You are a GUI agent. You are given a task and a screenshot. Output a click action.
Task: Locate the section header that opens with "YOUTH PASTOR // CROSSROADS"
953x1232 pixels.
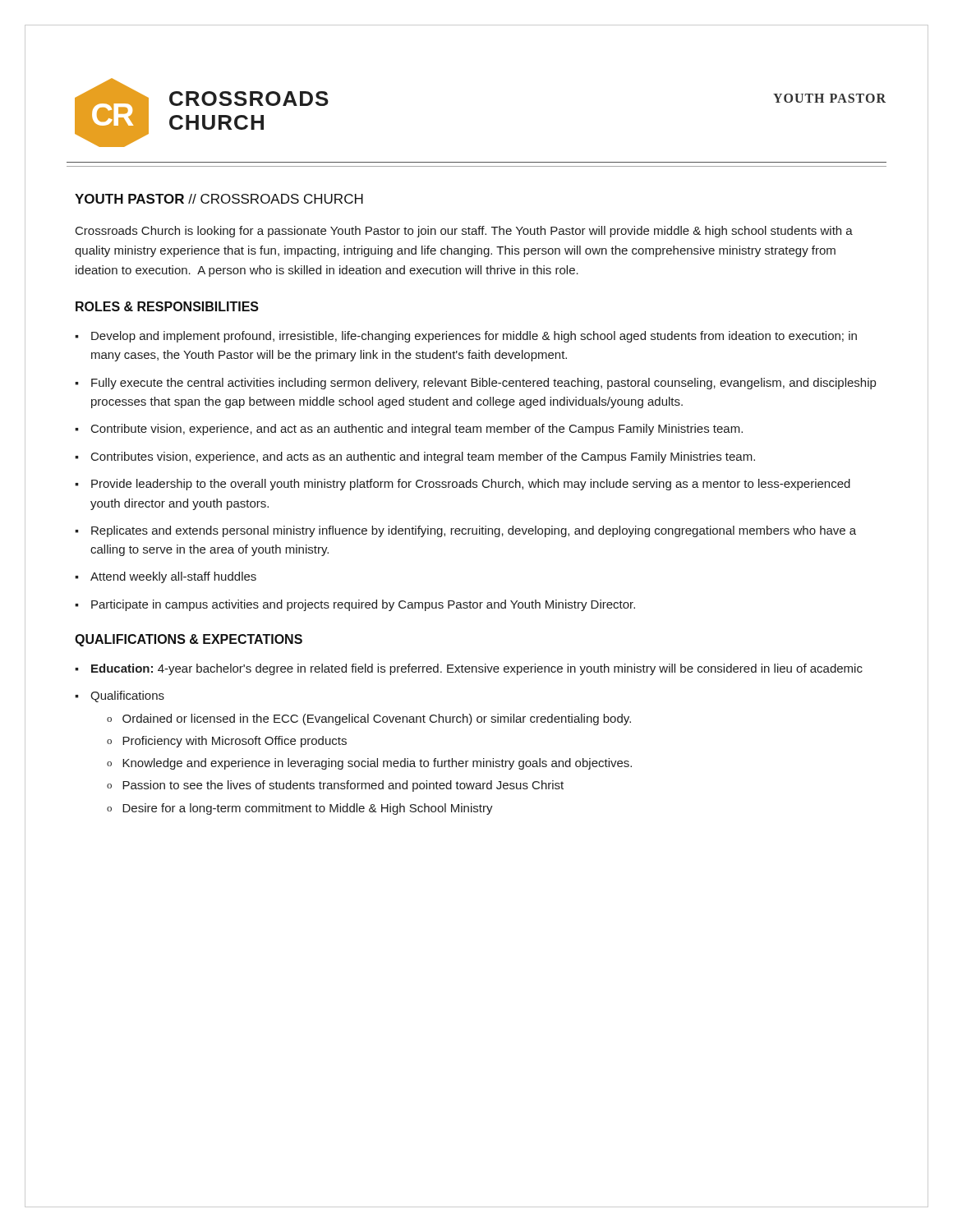click(x=219, y=199)
